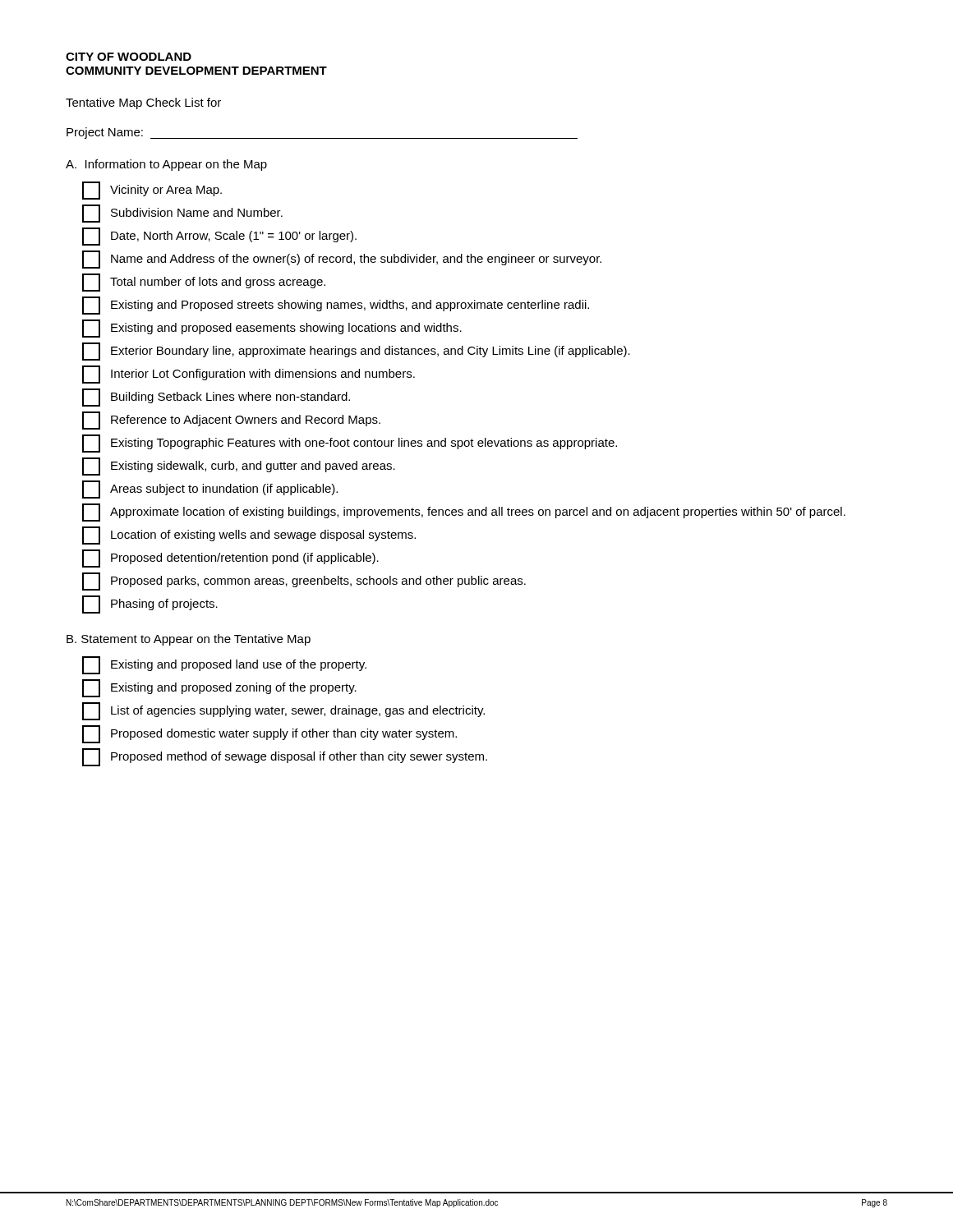Locate the title with the text "CITY OF WOODLANDCOMMUNITY"
953x1232 pixels.
pos(196,63)
